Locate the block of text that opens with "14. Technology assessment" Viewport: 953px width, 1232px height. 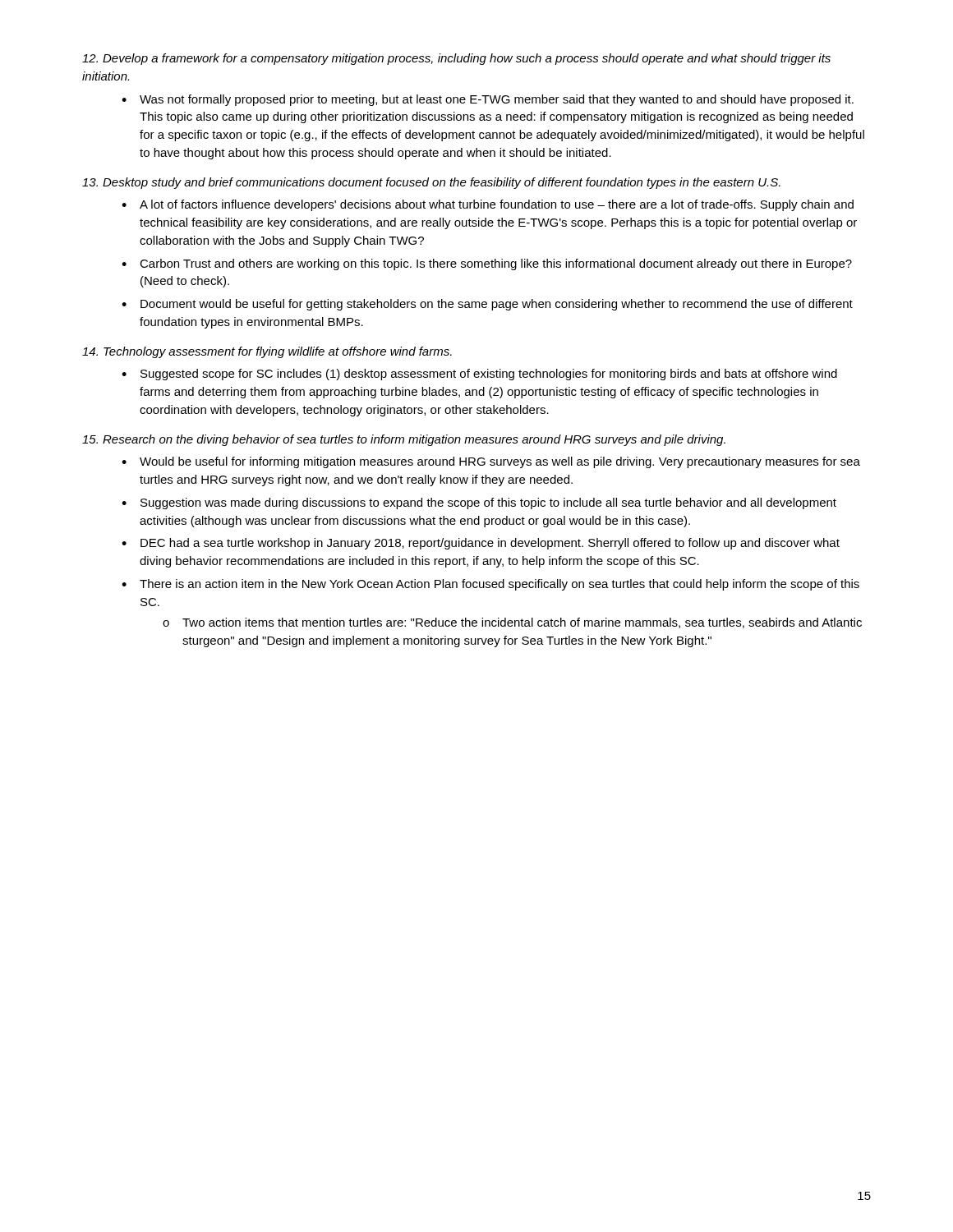pyautogui.click(x=476, y=380)
